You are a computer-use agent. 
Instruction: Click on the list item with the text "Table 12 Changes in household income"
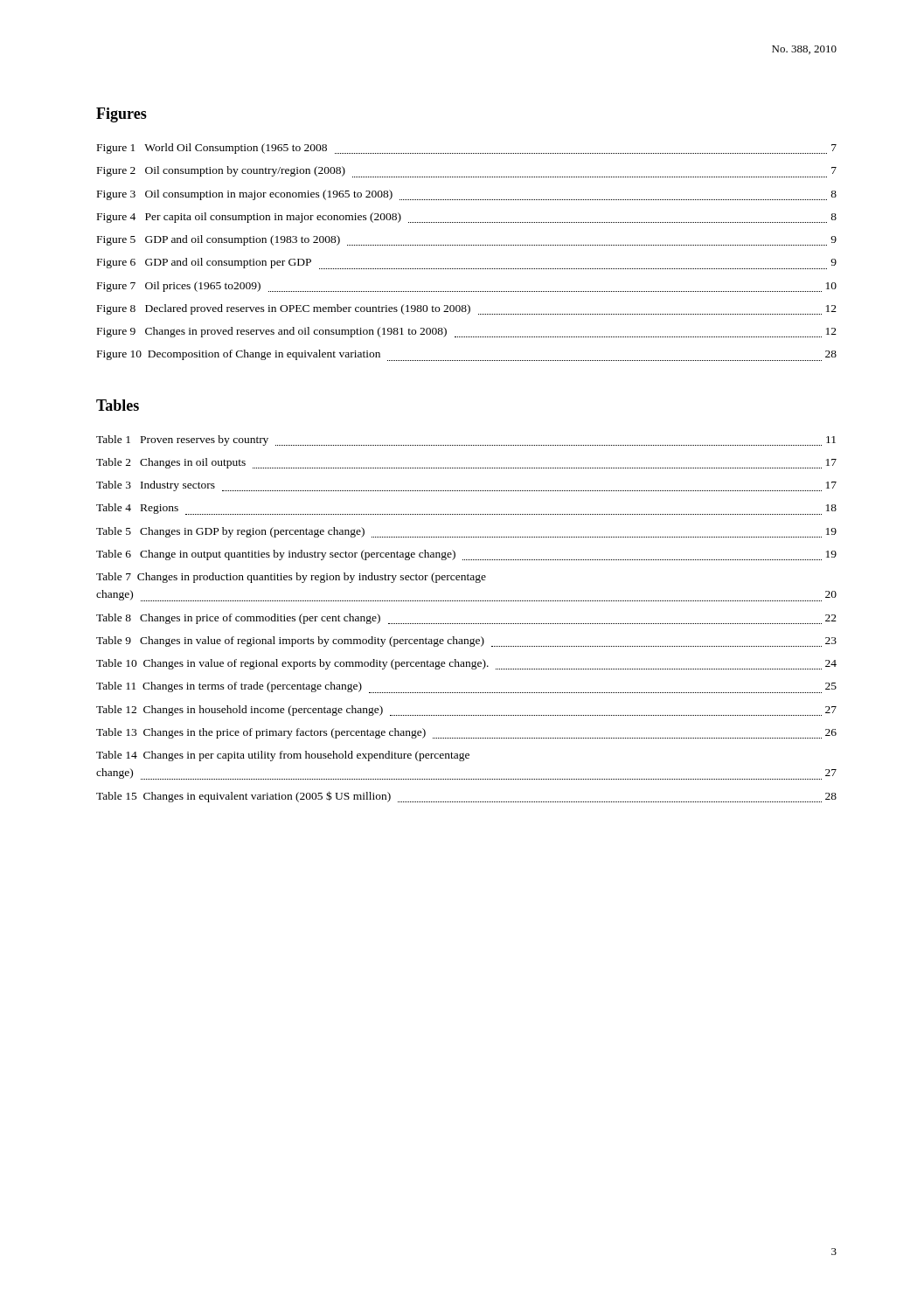coord(466,709)
